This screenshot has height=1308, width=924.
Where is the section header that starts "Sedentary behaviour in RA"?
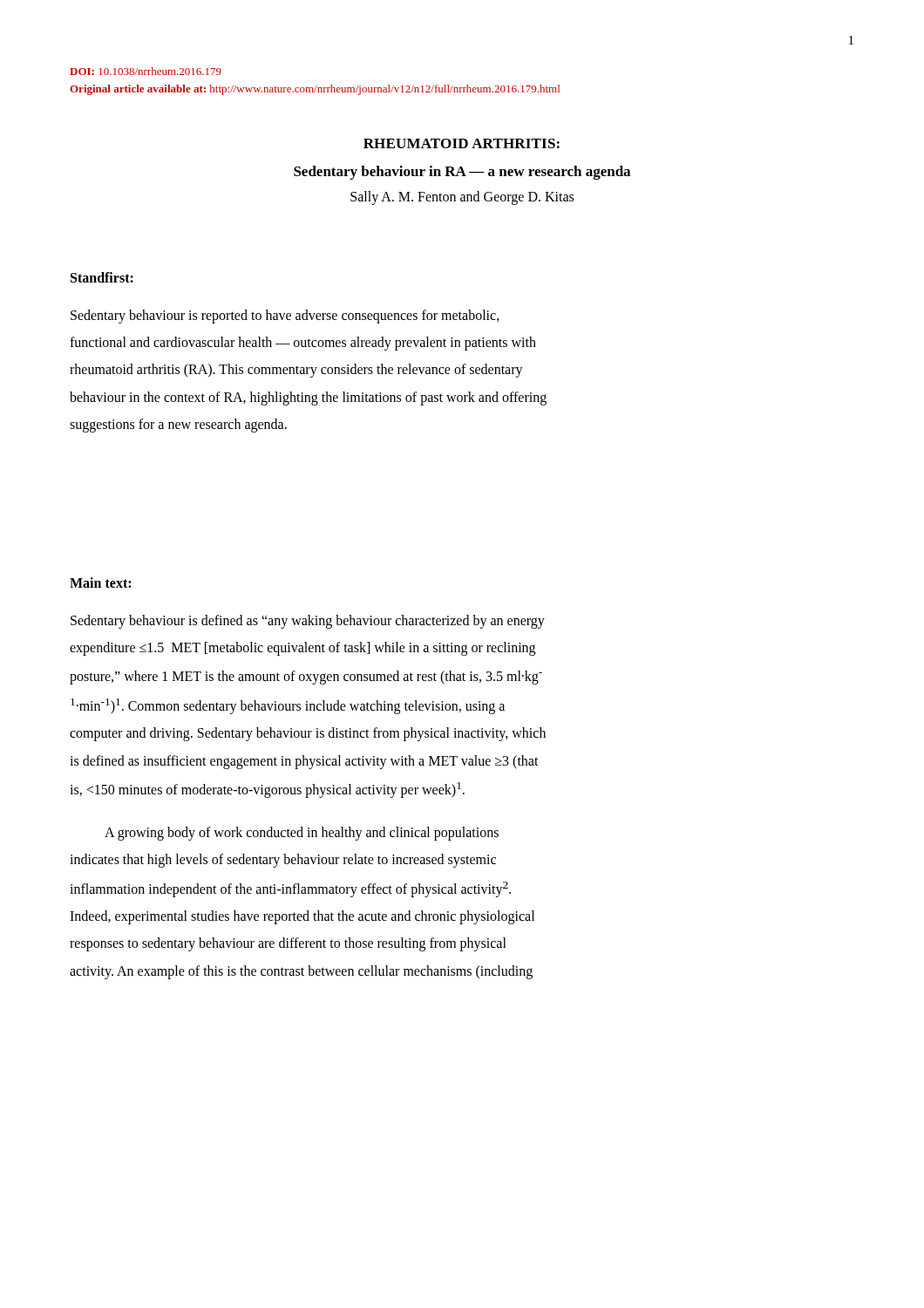(x=462, y=171)
